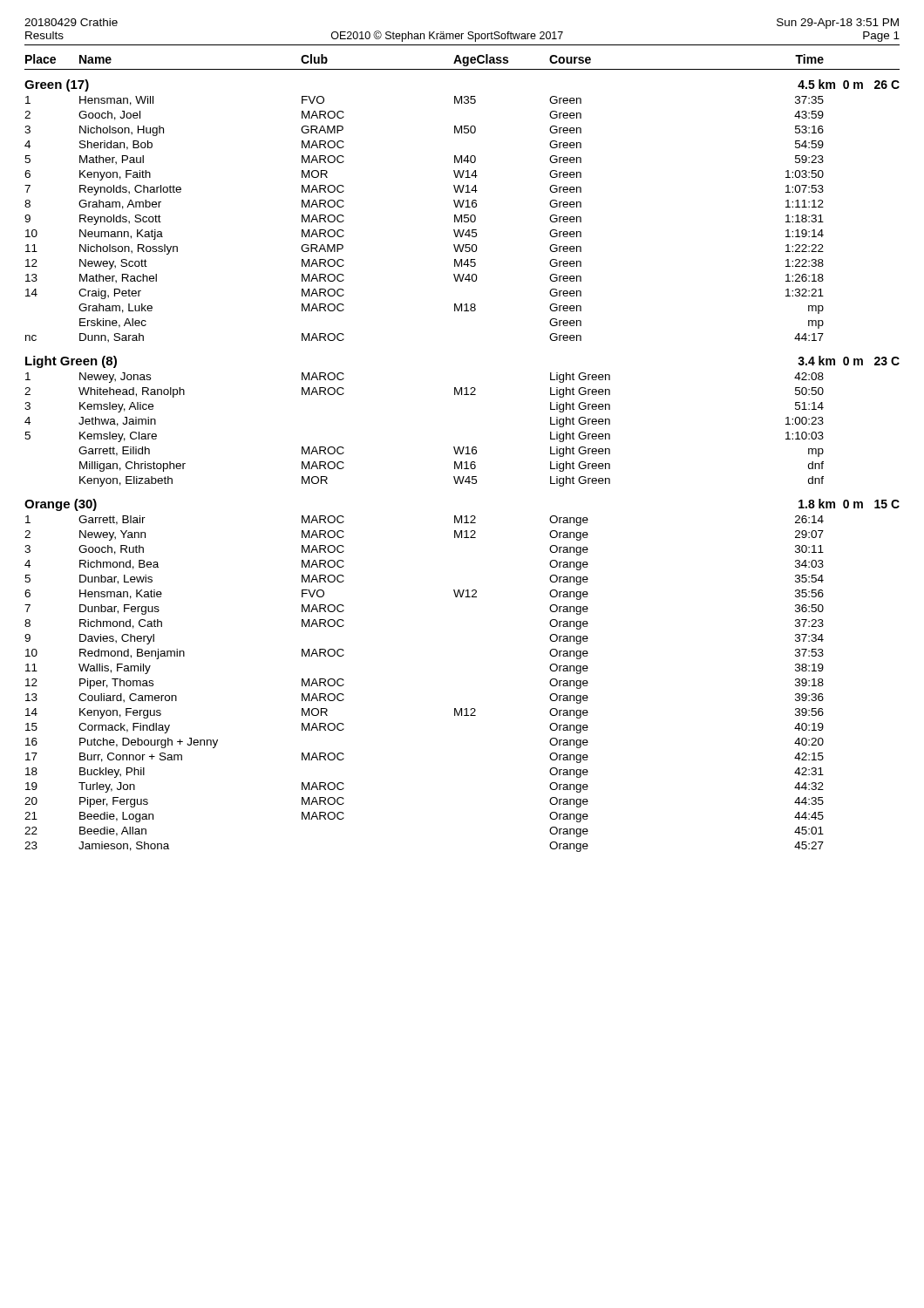This screenshot has height=1308, width=924.
Task: Find the section header with the text "Green (17) 4.5 km"
Action: click(x=462, y=84)
